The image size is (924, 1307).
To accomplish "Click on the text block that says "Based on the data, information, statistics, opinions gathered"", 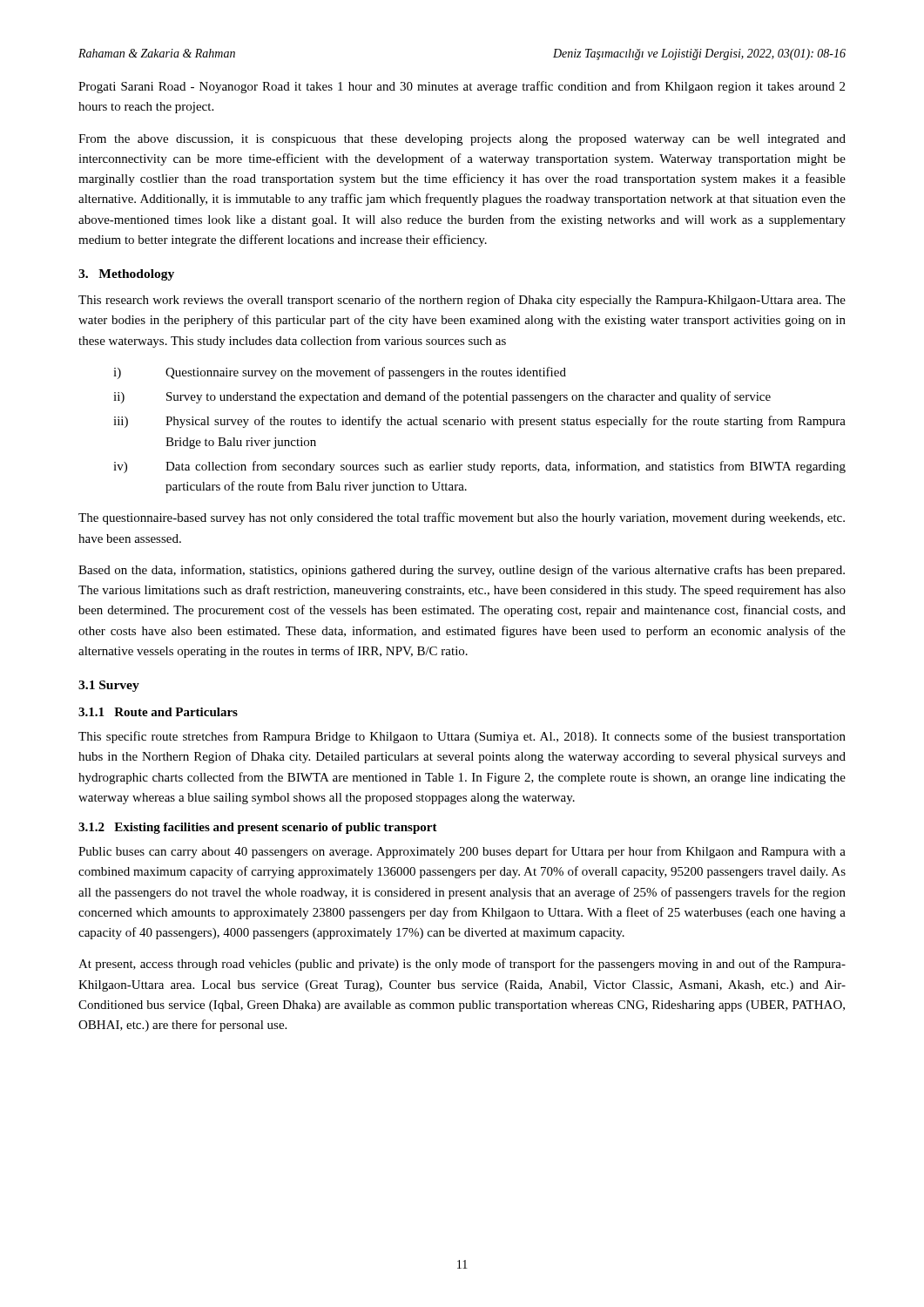I will tap(462, 610).
